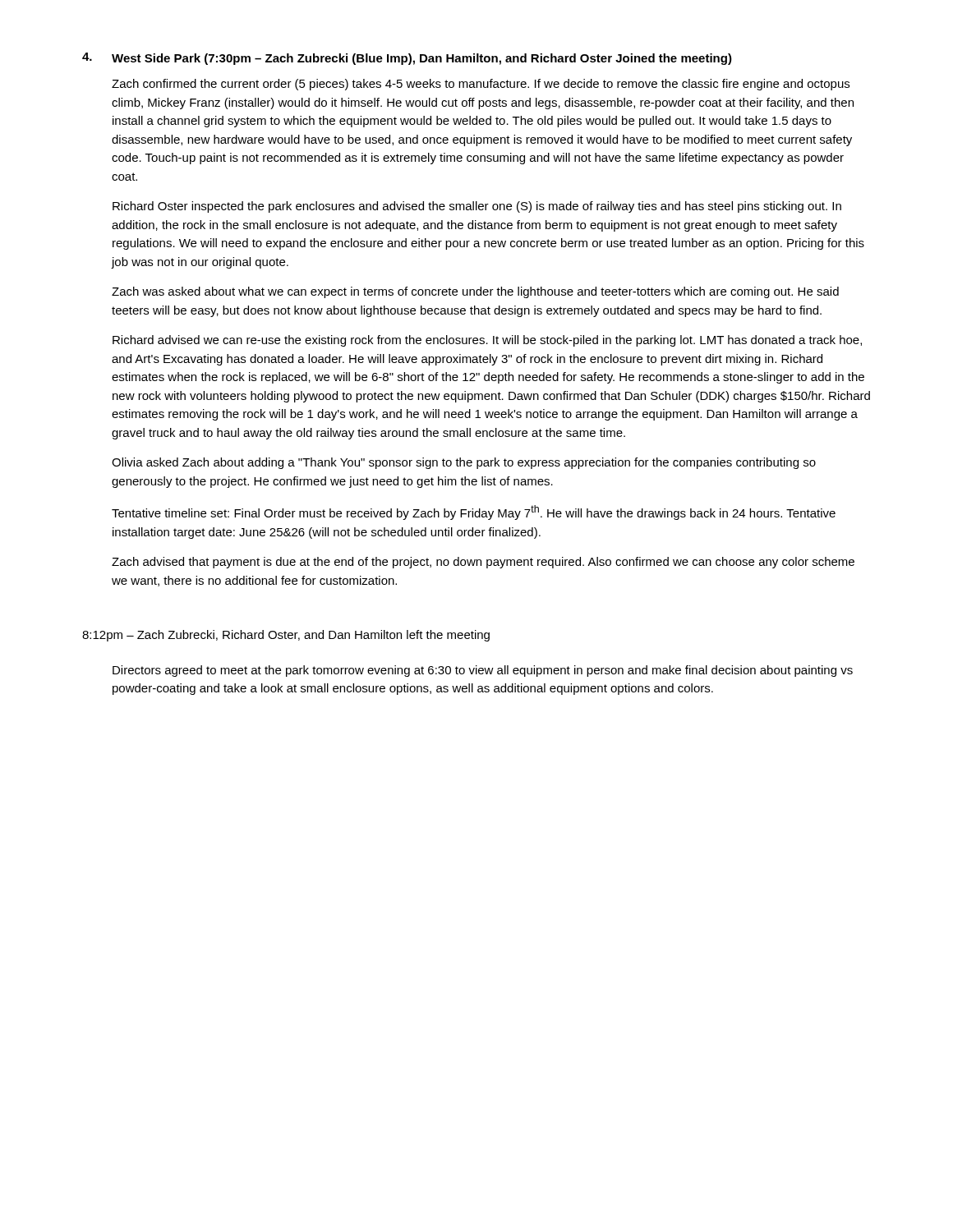Select the block starting "8:12pm – Zach"

(x=286, y=634)
